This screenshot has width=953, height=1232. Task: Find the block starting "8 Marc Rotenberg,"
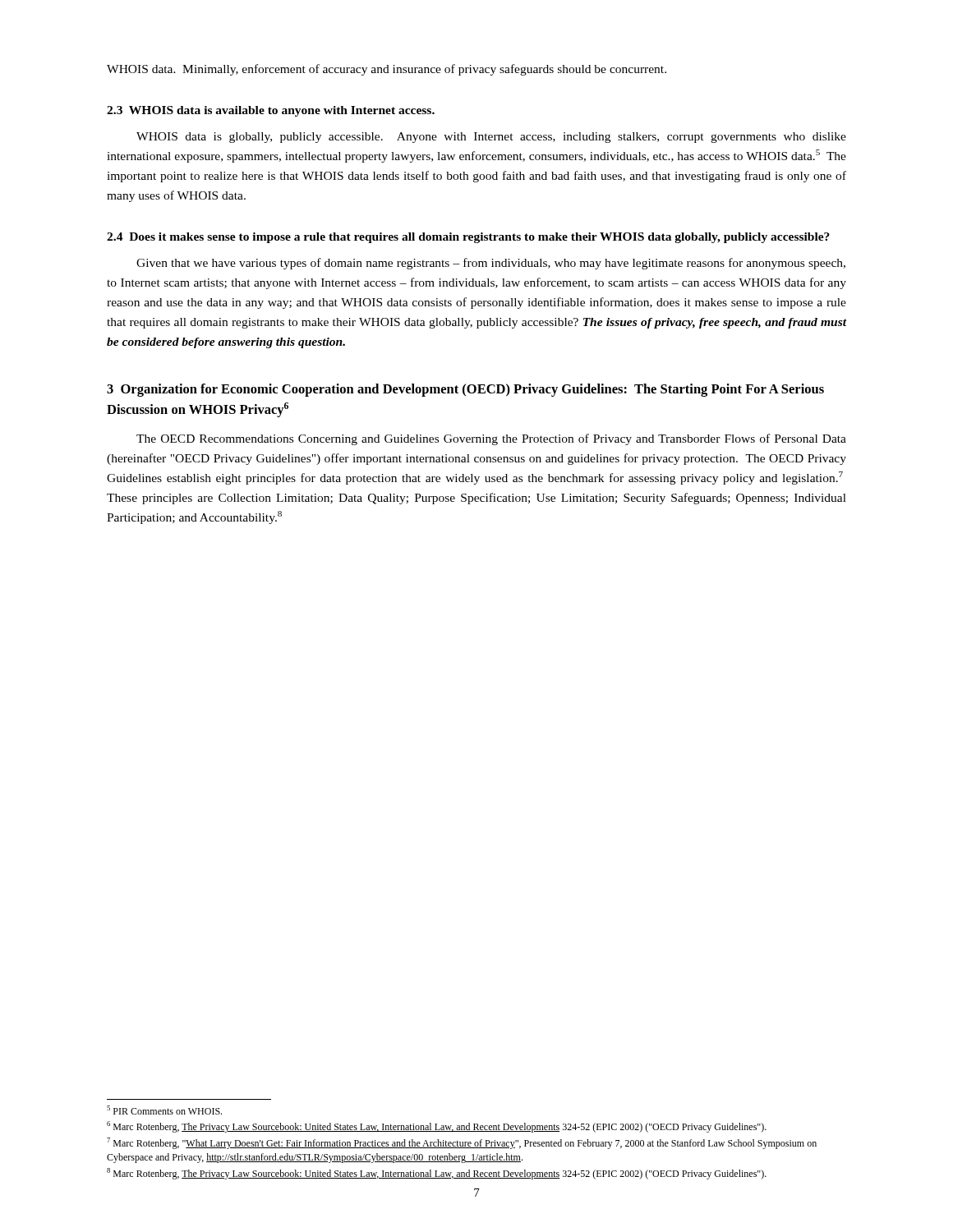(x=437, y=1173)
